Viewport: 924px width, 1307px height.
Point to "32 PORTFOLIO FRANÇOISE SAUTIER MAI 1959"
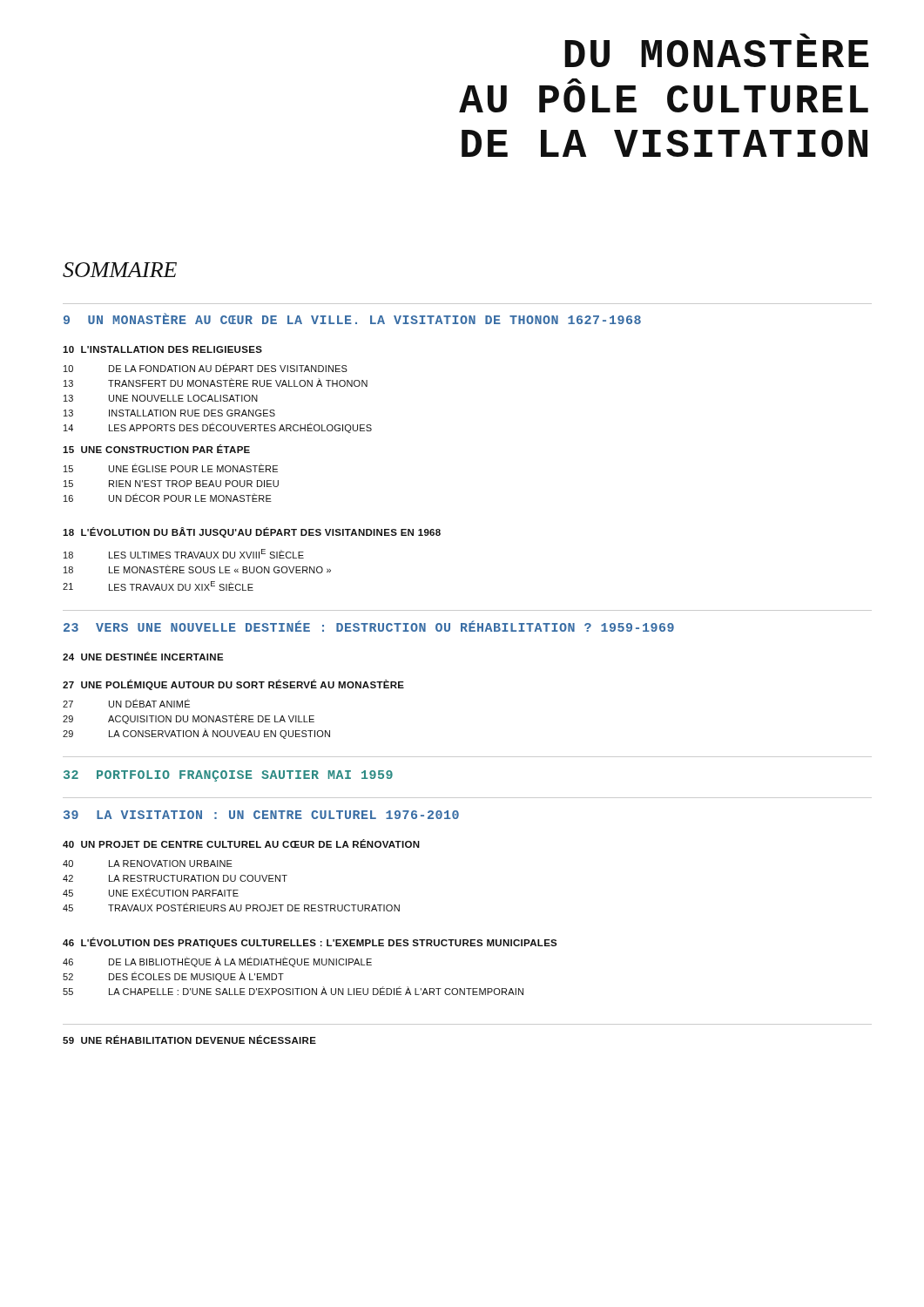228,776
